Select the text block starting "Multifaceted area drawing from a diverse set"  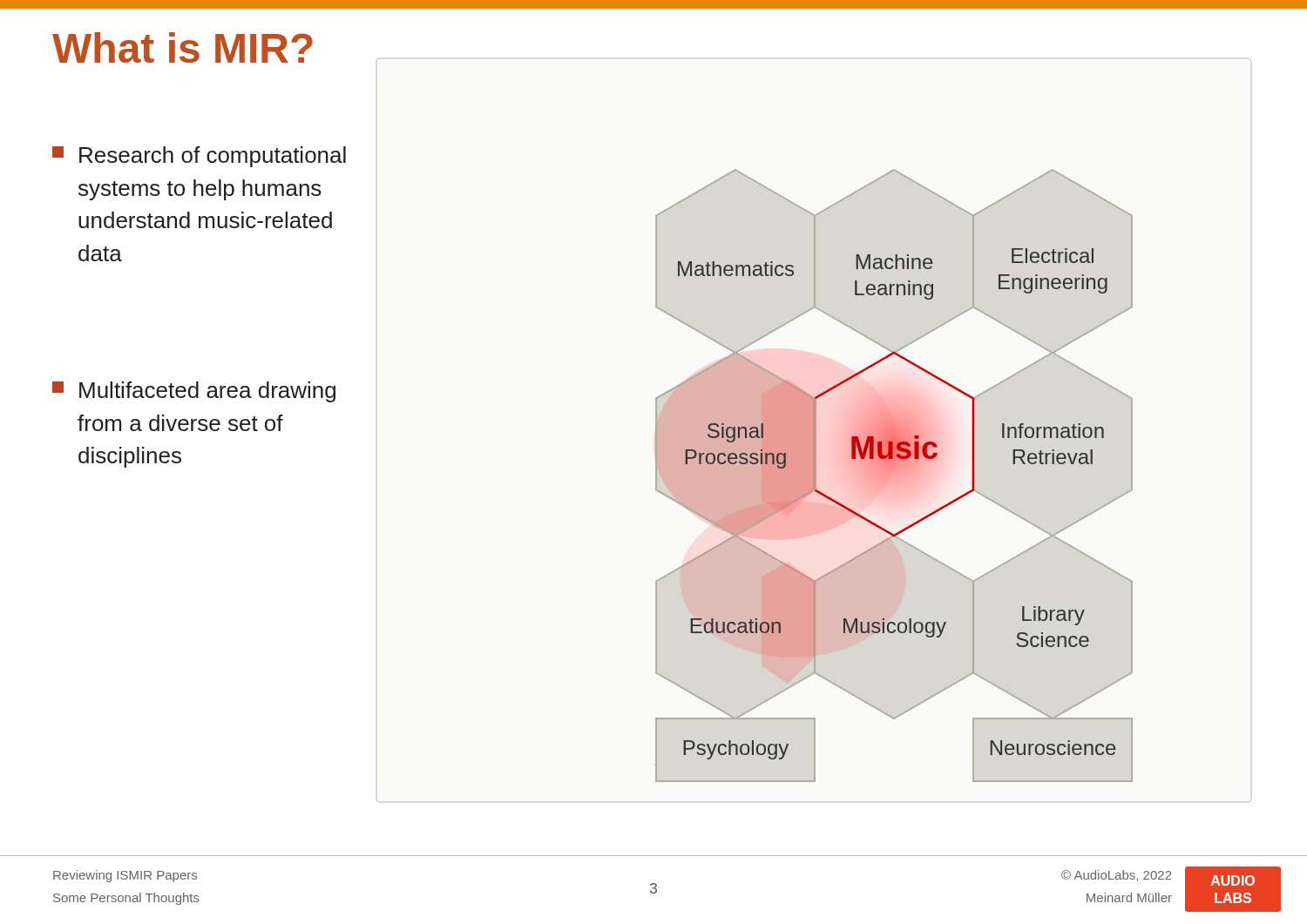[205, 424]
